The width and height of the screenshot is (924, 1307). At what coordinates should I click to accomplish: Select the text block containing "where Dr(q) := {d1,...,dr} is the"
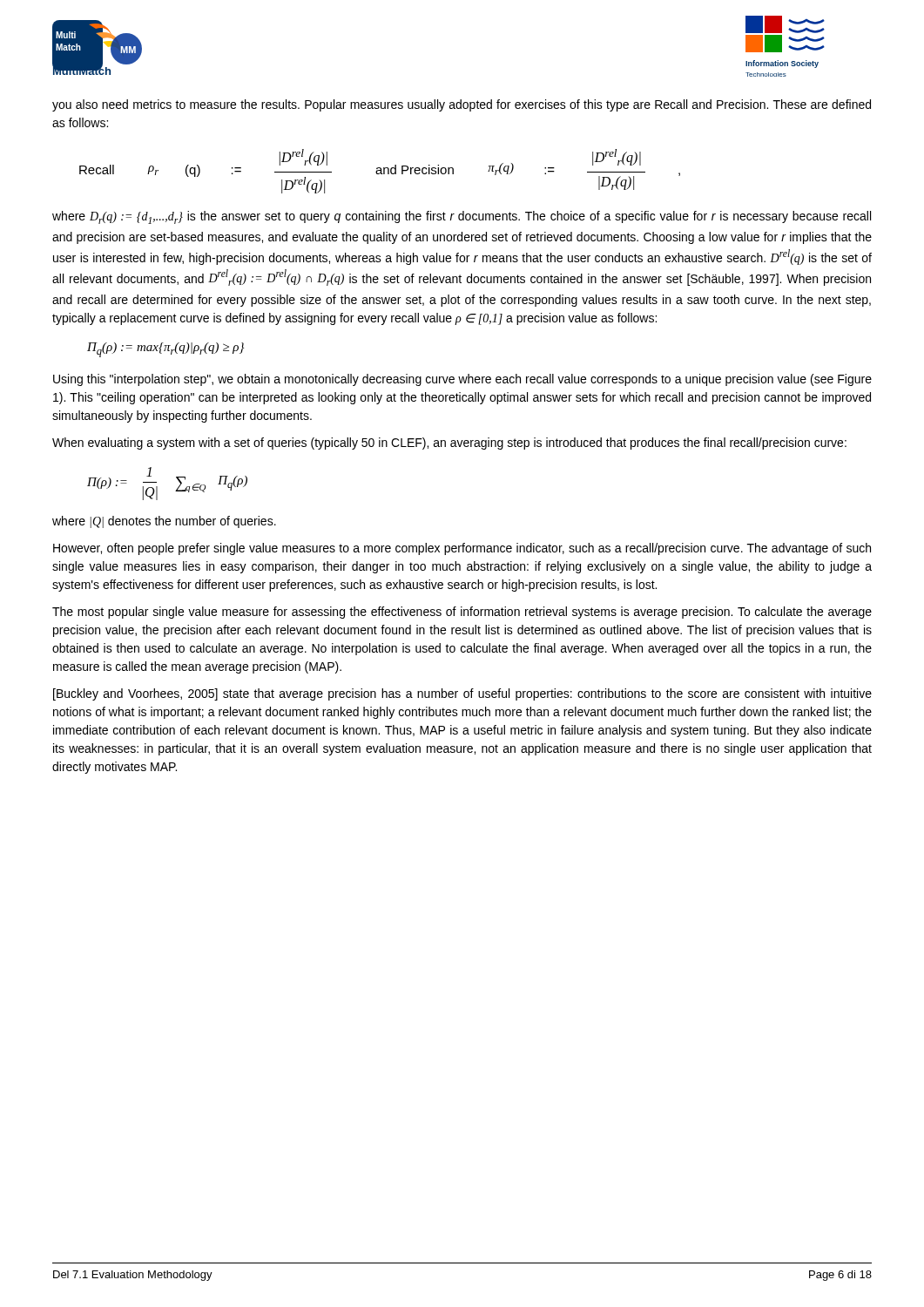point(462,267)
